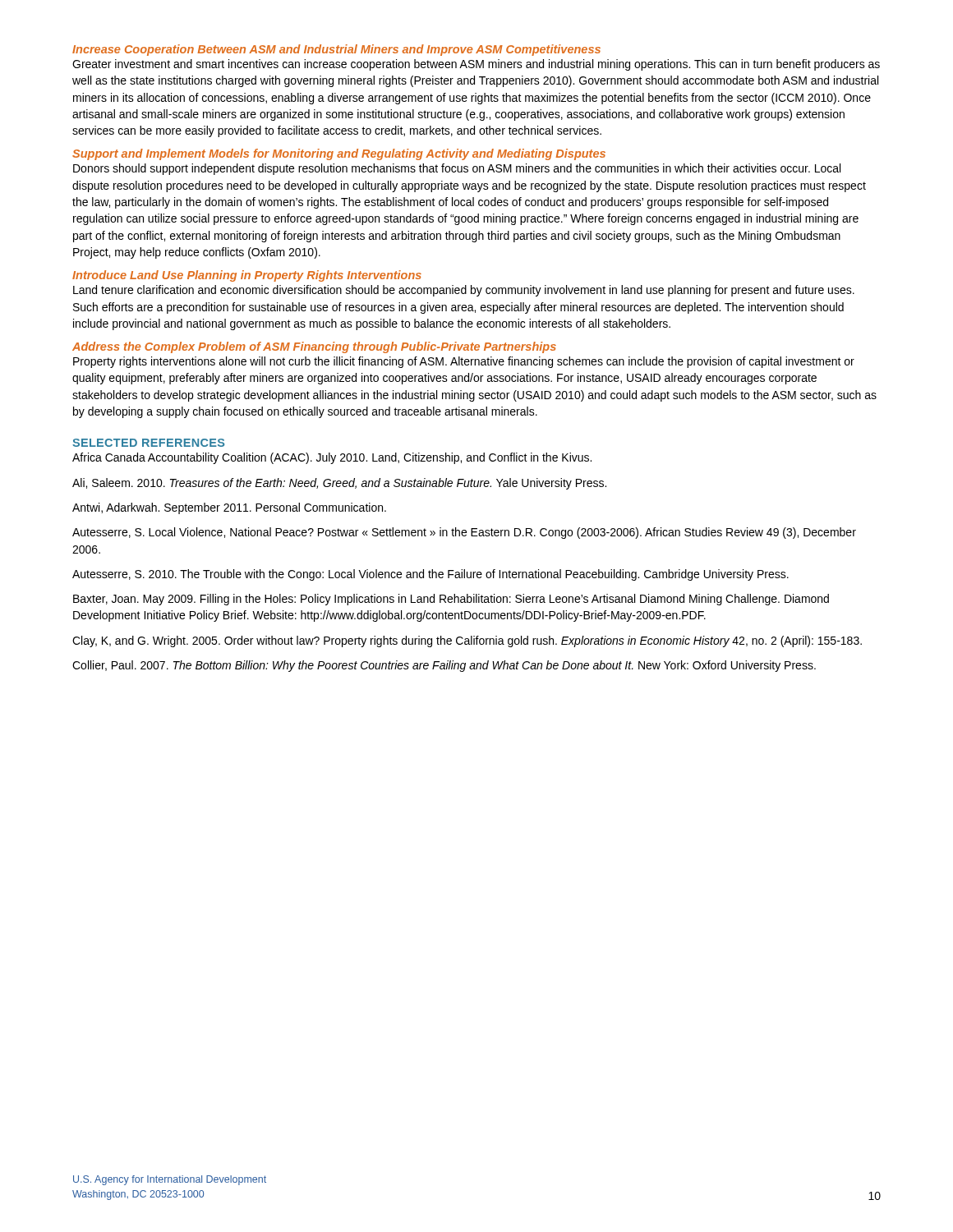
Task: Find the section header with the text "SELECTED REFERENCES"
Action: pos(149,443)
